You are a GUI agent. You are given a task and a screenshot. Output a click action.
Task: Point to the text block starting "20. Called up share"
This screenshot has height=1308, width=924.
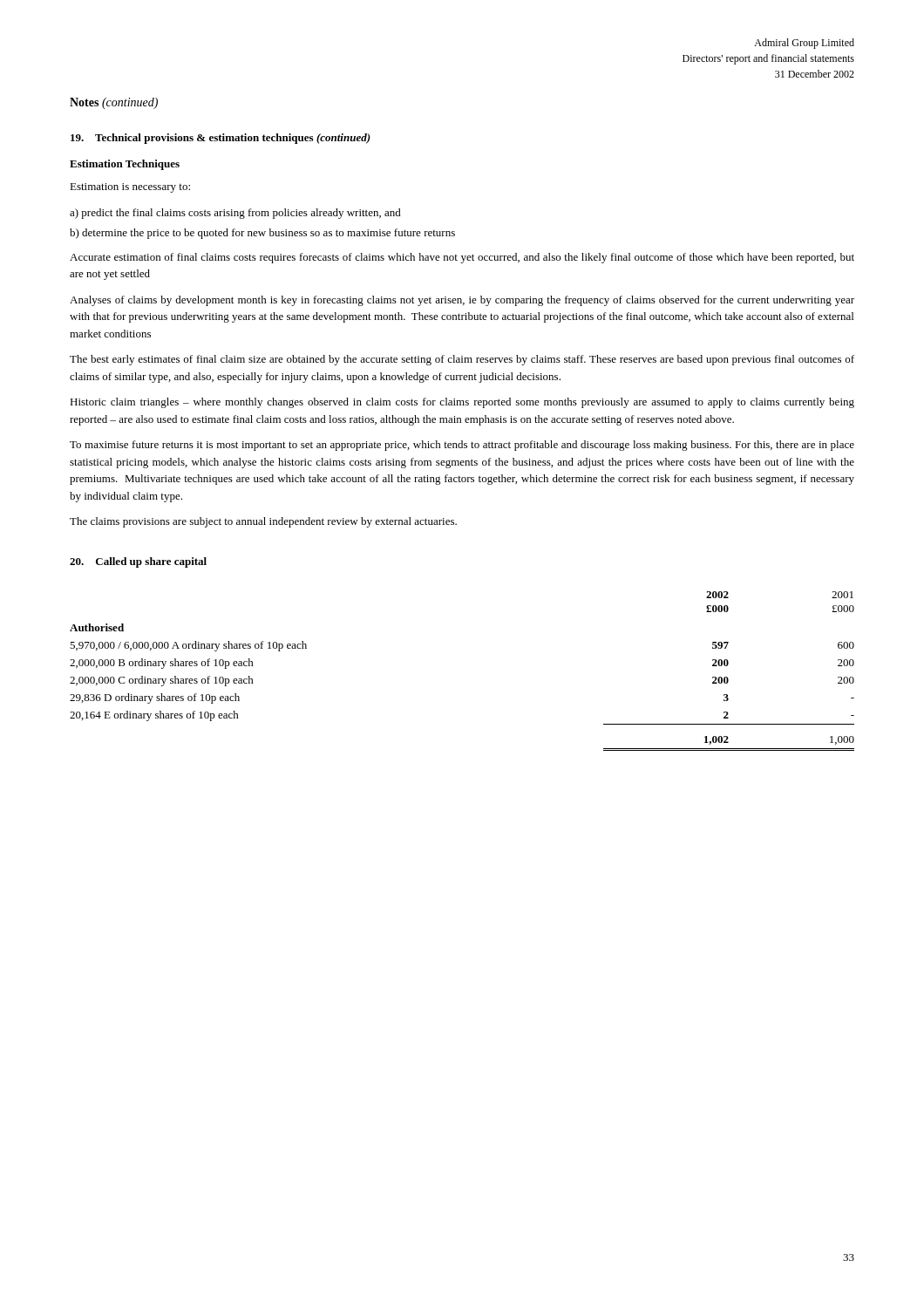tap(138, 561)
